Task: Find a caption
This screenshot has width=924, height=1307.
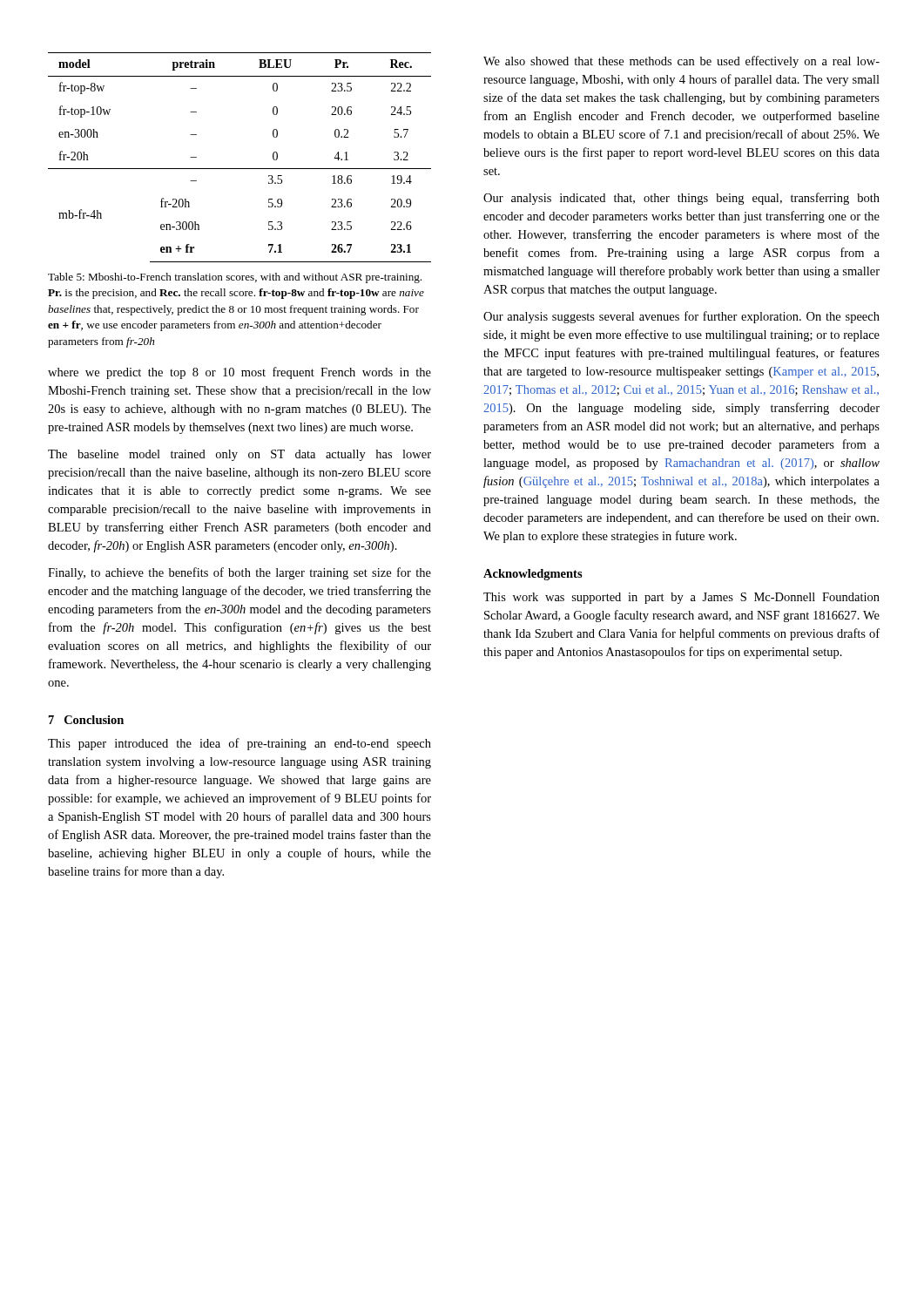Action: coord(236,309)
